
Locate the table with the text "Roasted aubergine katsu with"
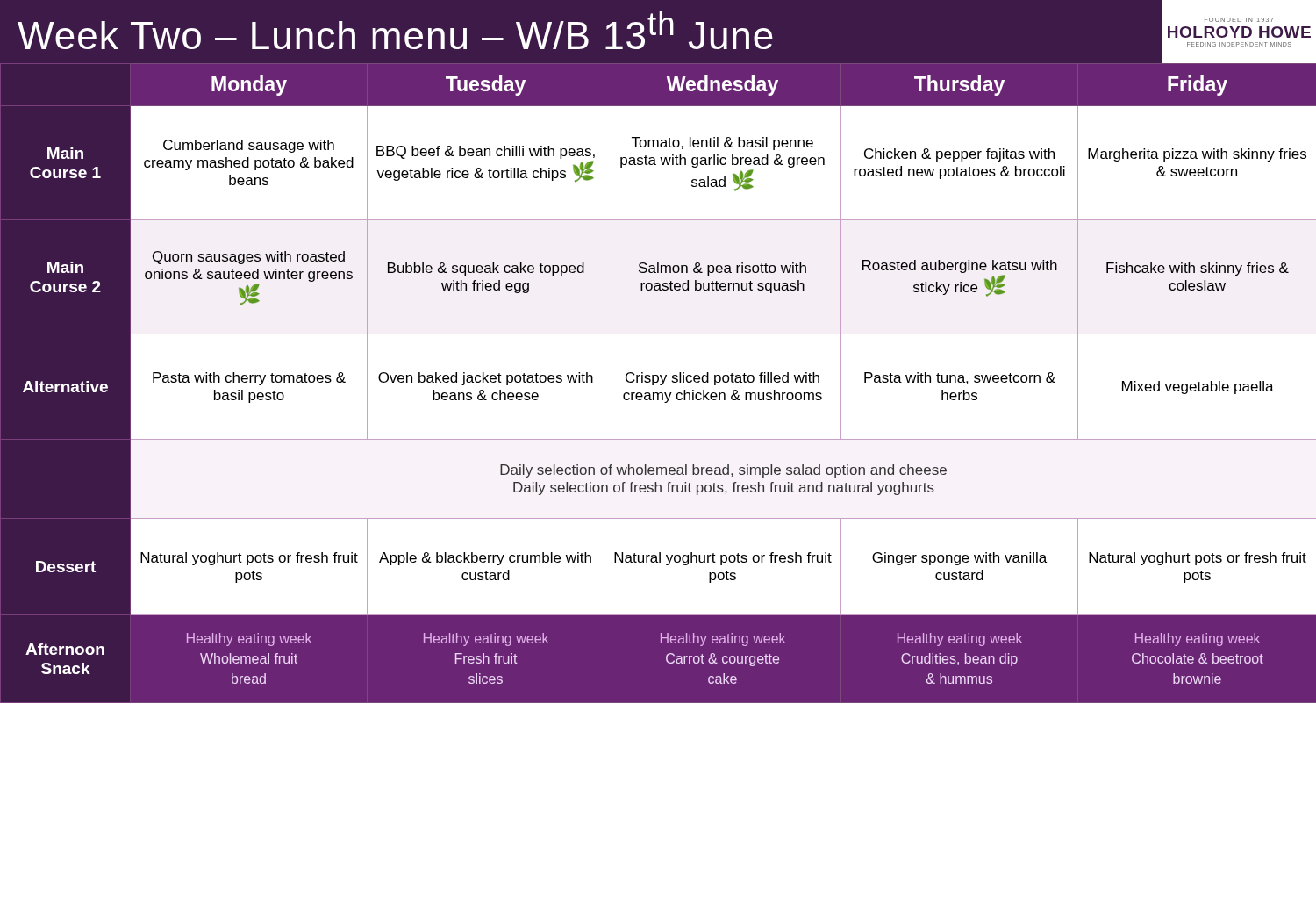point(658,383)
